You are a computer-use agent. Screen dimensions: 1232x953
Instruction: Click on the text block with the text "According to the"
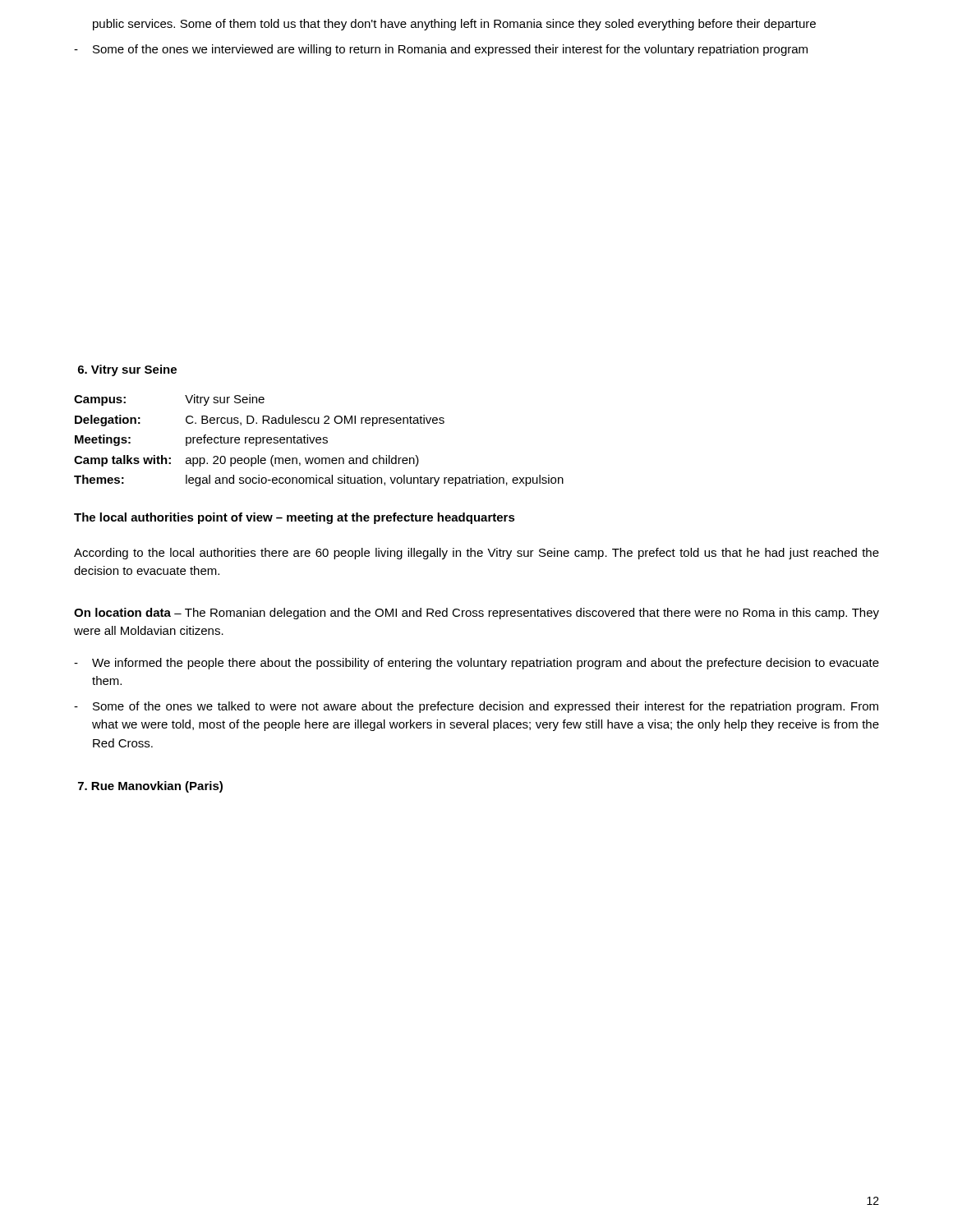tap(476, 561)
